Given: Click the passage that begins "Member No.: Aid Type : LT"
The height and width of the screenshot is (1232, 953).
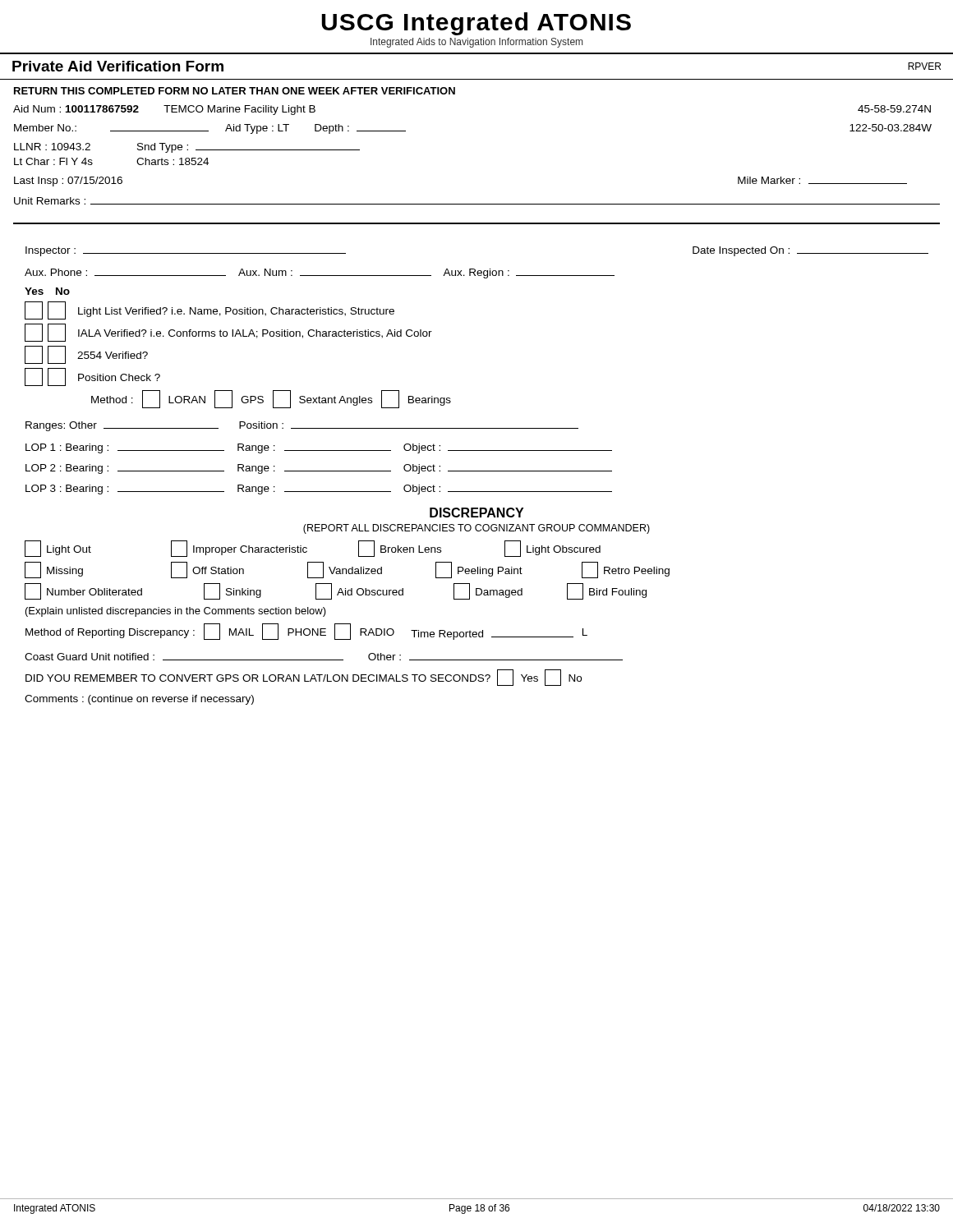Looking at the screenshot, I should 47,129.
